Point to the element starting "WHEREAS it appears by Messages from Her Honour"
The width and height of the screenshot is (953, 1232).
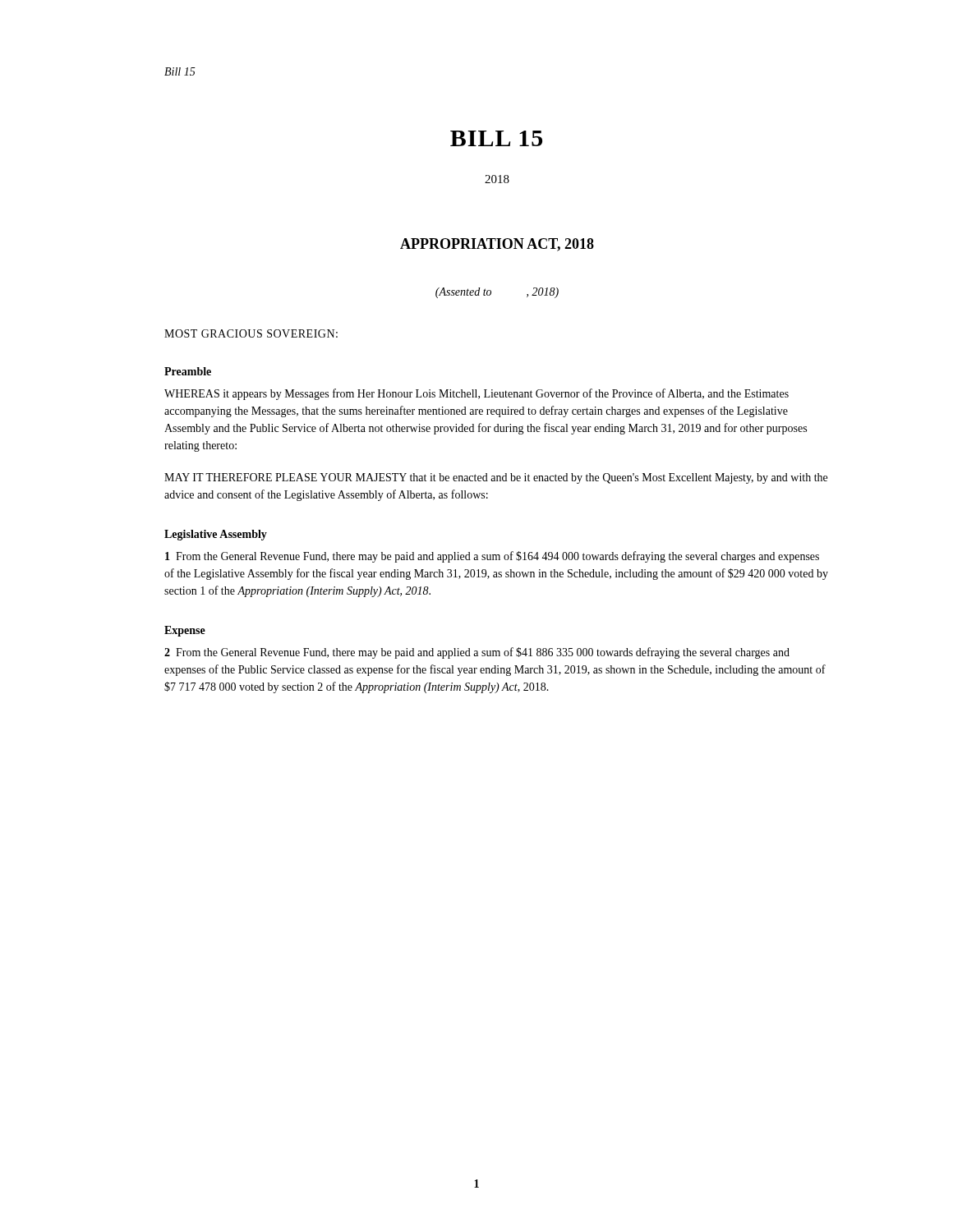(x=486, y=420)
